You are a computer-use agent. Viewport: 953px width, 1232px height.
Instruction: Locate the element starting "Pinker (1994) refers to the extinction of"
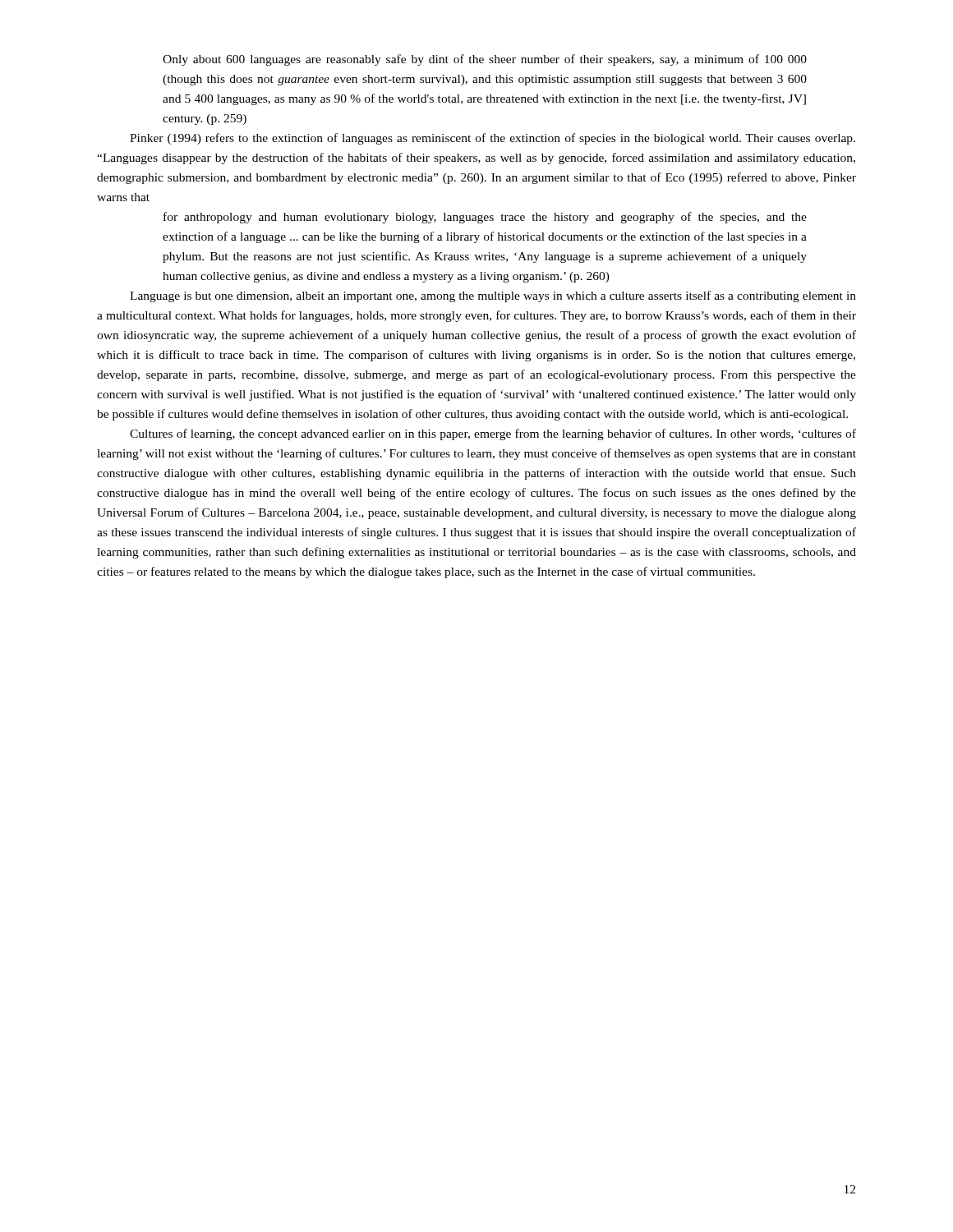coord(476,168)
